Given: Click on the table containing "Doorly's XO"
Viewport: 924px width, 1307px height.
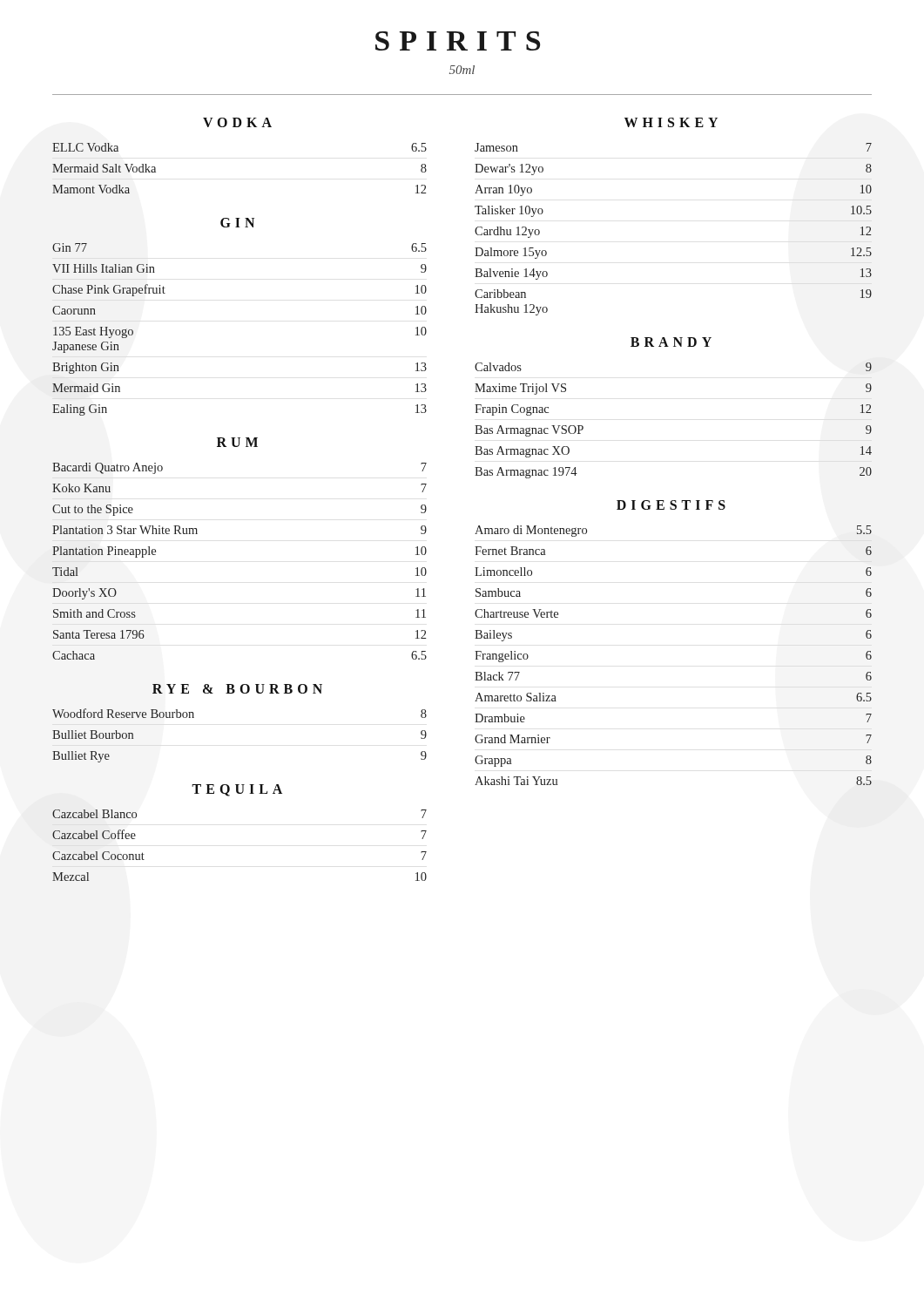Looking at the screenshot, I should [x=240, y=562].
